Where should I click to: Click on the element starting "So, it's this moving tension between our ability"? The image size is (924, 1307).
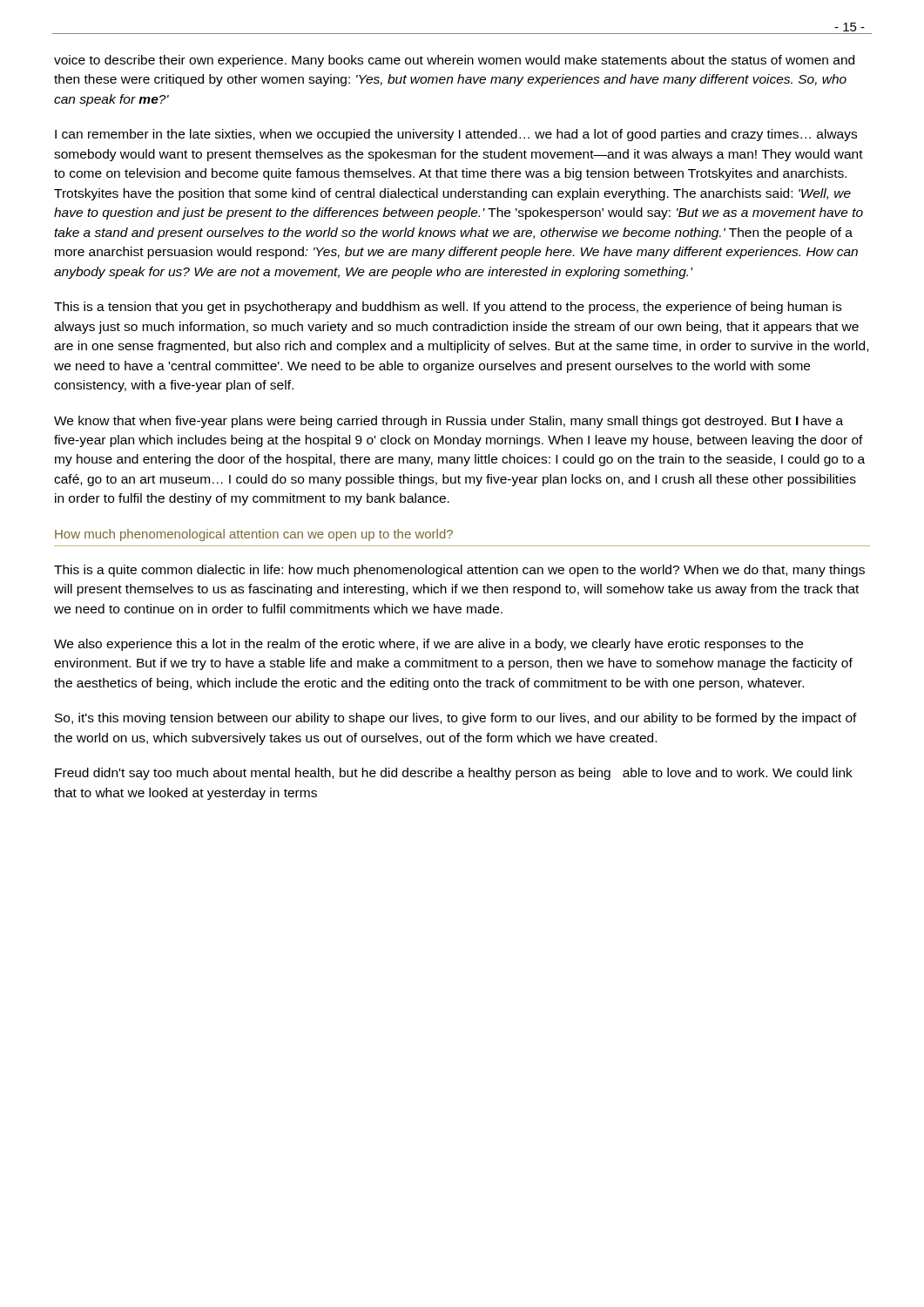[x=462, y=728]
